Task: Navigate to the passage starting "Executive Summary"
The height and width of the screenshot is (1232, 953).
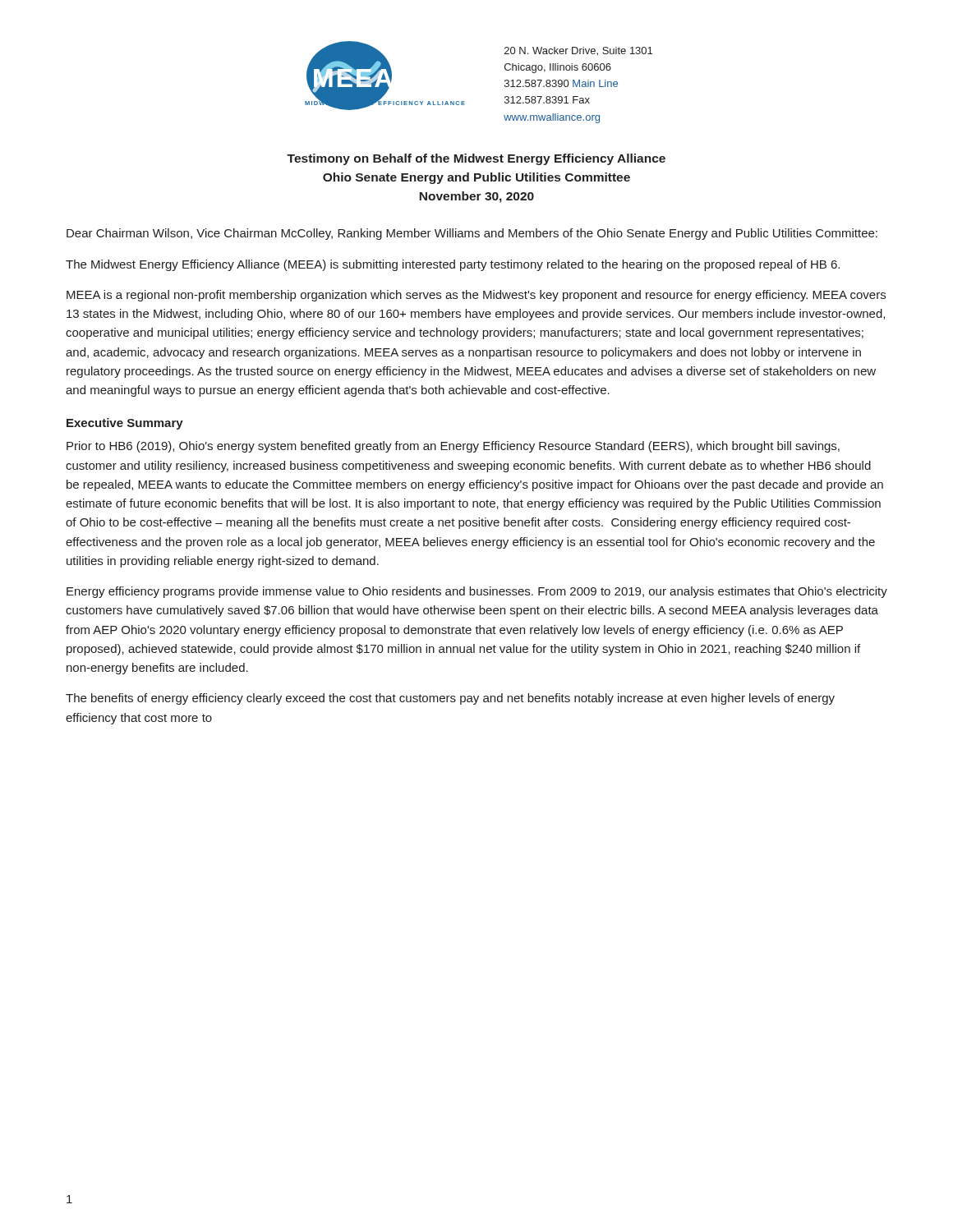Action: click(124, 423)
